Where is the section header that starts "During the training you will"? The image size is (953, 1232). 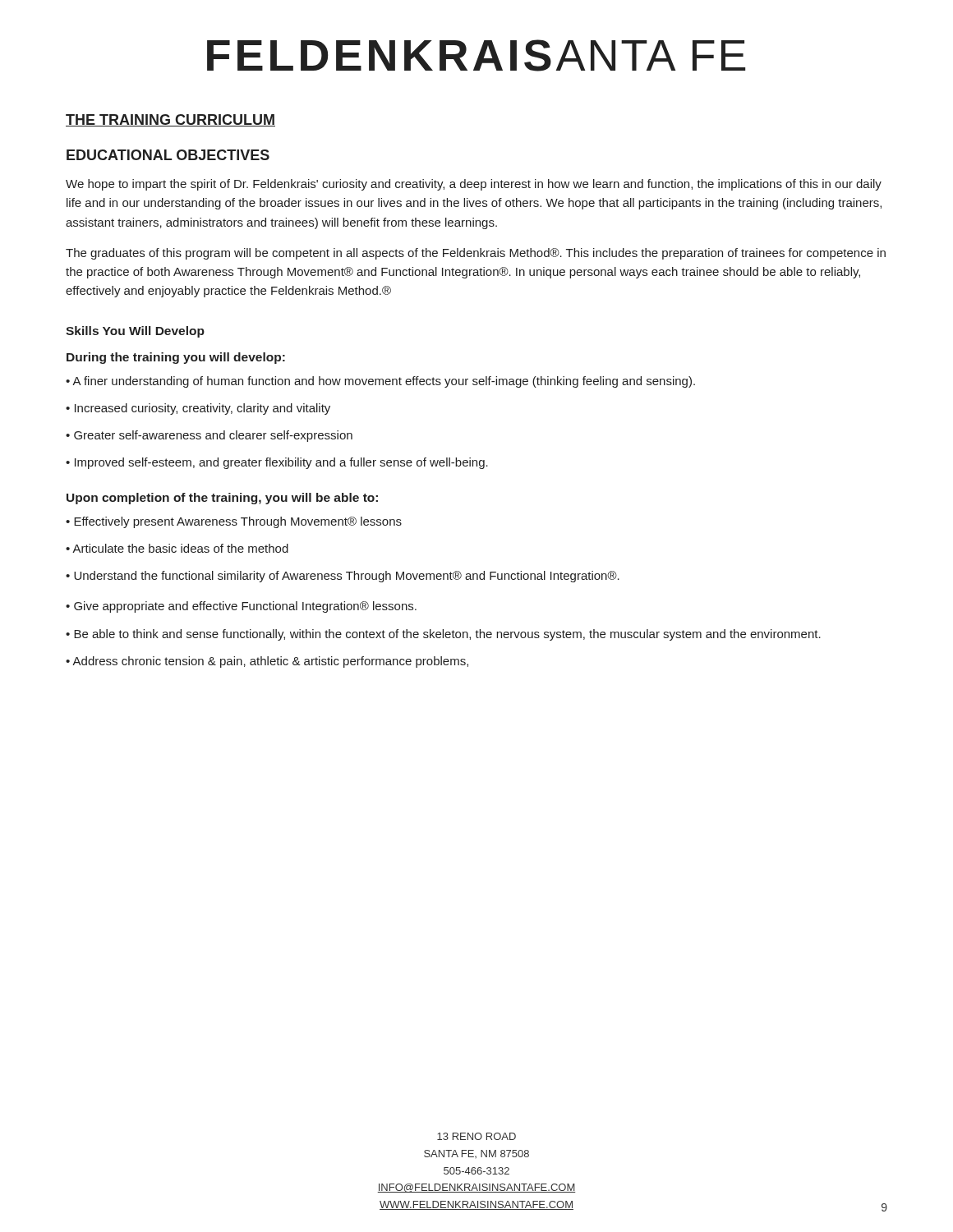(x=176, y=356)
